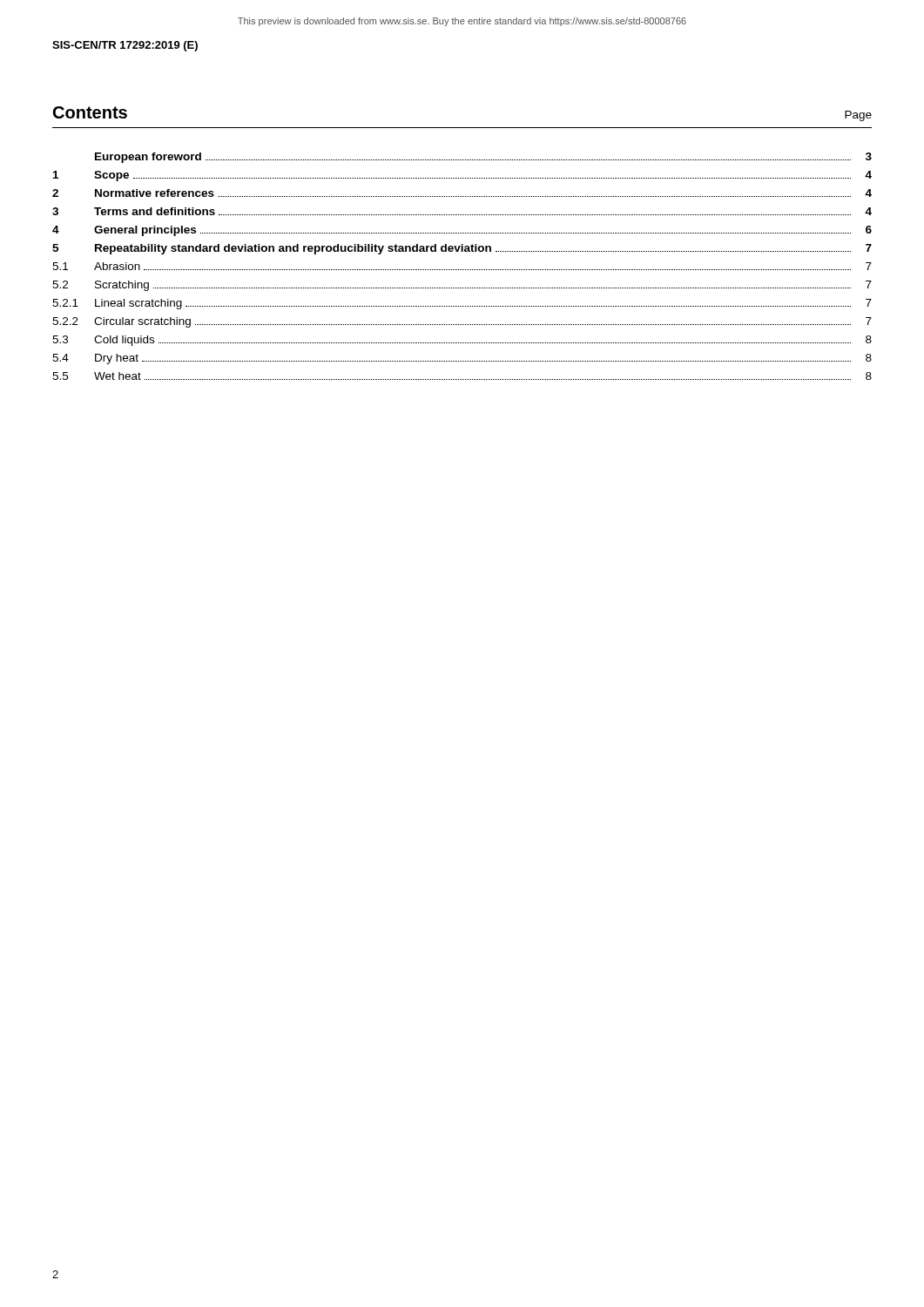The image size is (924, 1307).
Task: Click on the element starting "European foreword 3"
Action: [483, 156]
